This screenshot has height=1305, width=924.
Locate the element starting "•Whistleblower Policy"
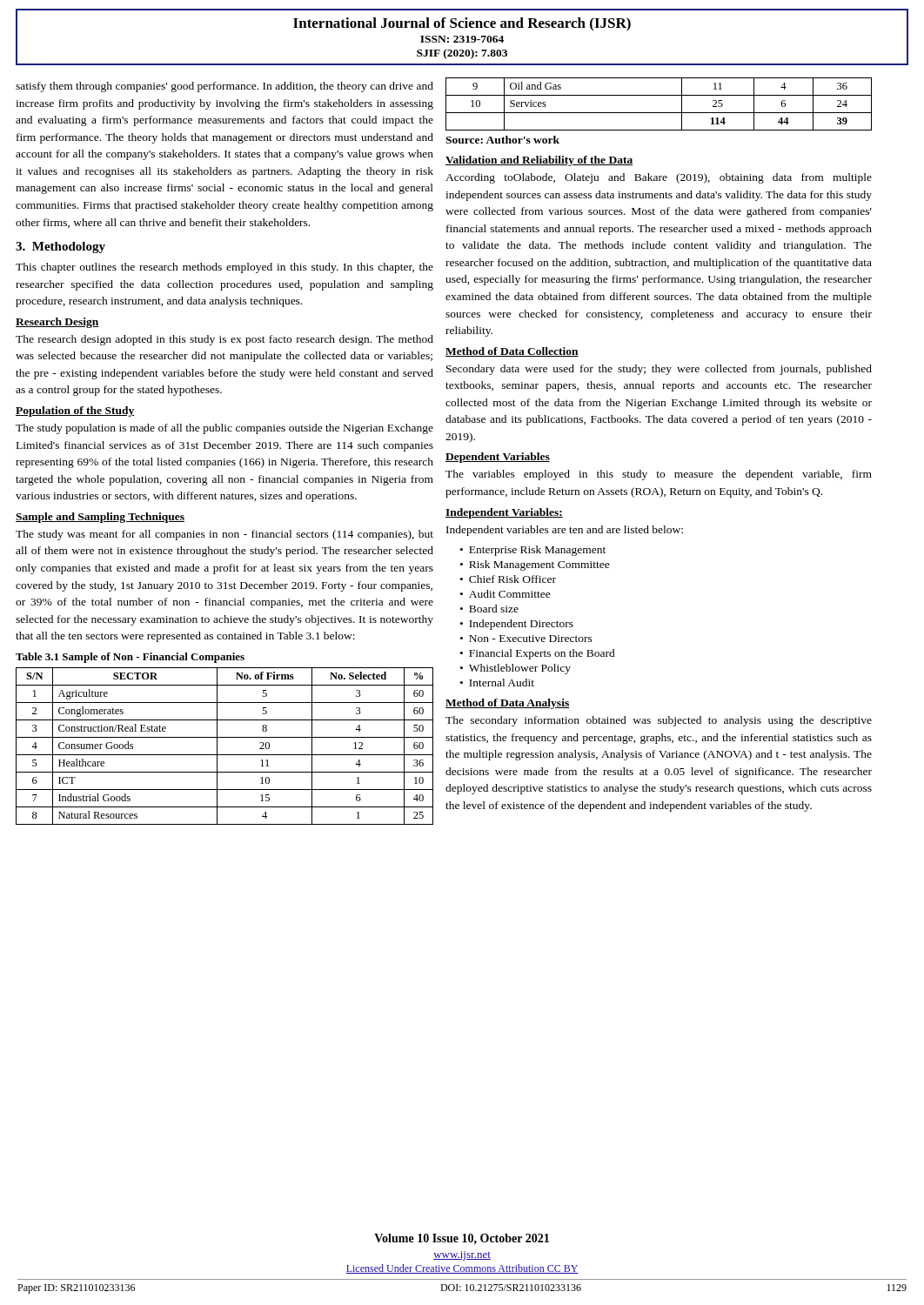pyautogui.click(x=515, y=668)
